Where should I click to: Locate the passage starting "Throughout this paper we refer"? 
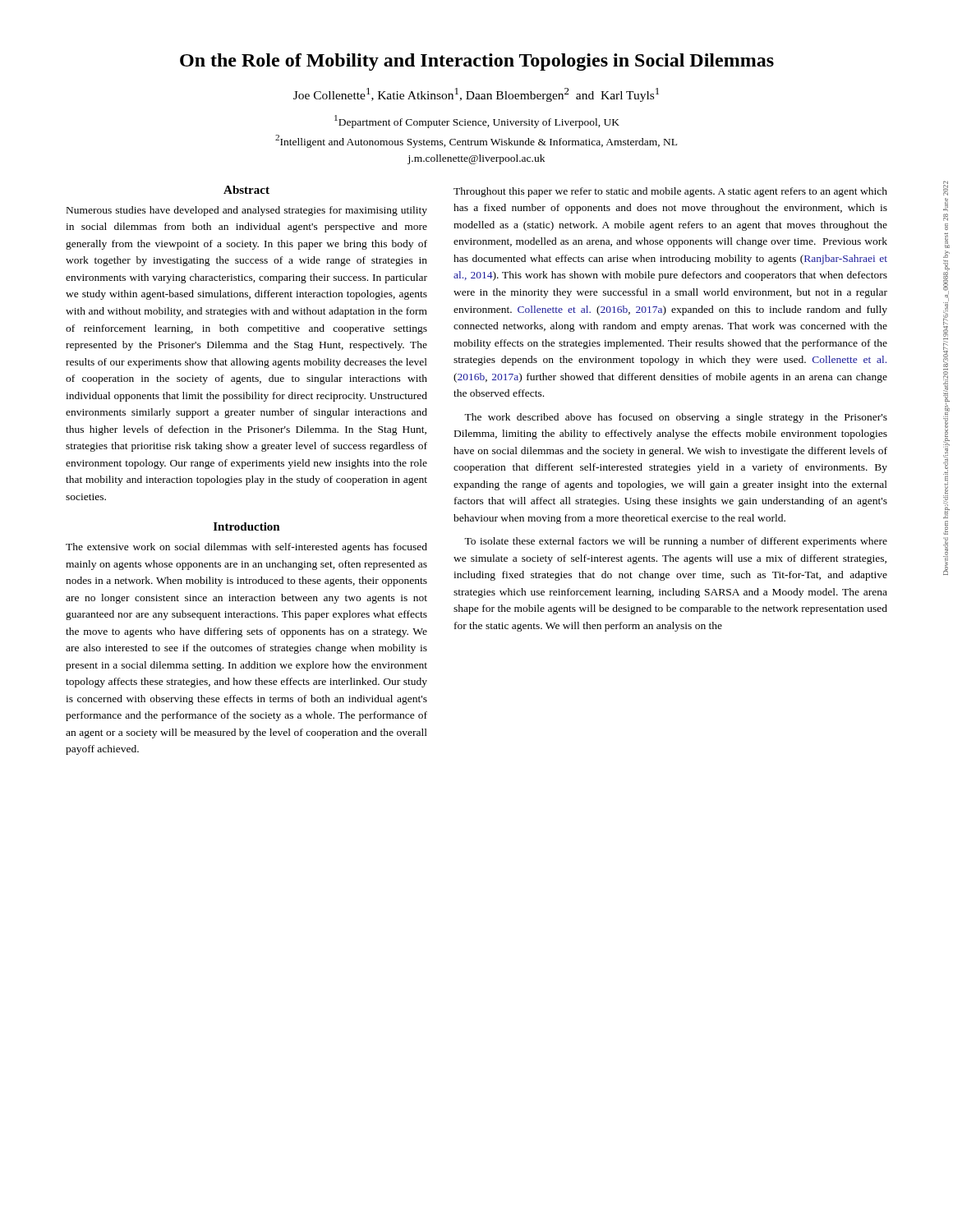[x=670, y=409]
